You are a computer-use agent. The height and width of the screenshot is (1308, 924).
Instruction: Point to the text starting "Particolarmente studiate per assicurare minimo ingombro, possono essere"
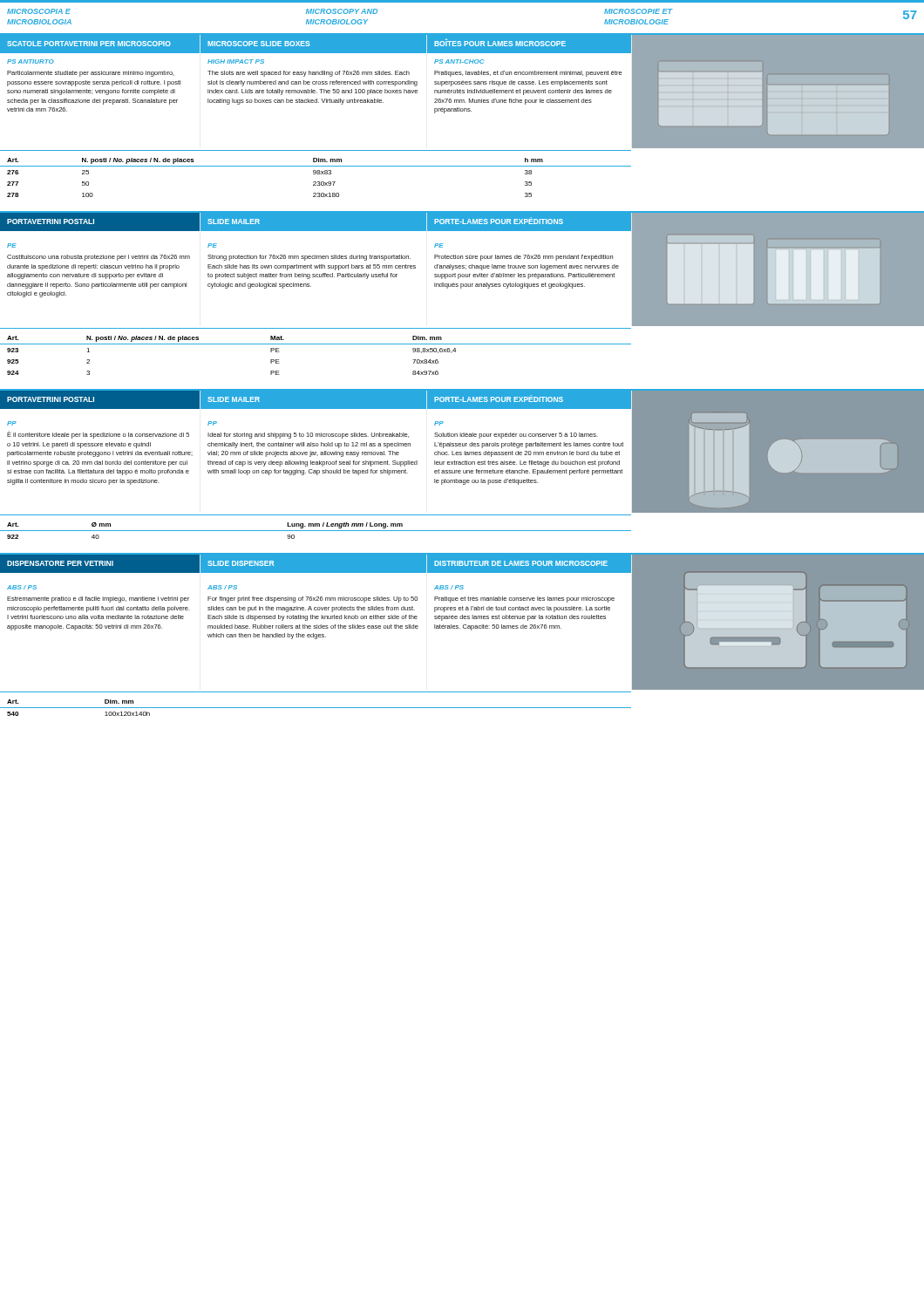tap(94, 91)
